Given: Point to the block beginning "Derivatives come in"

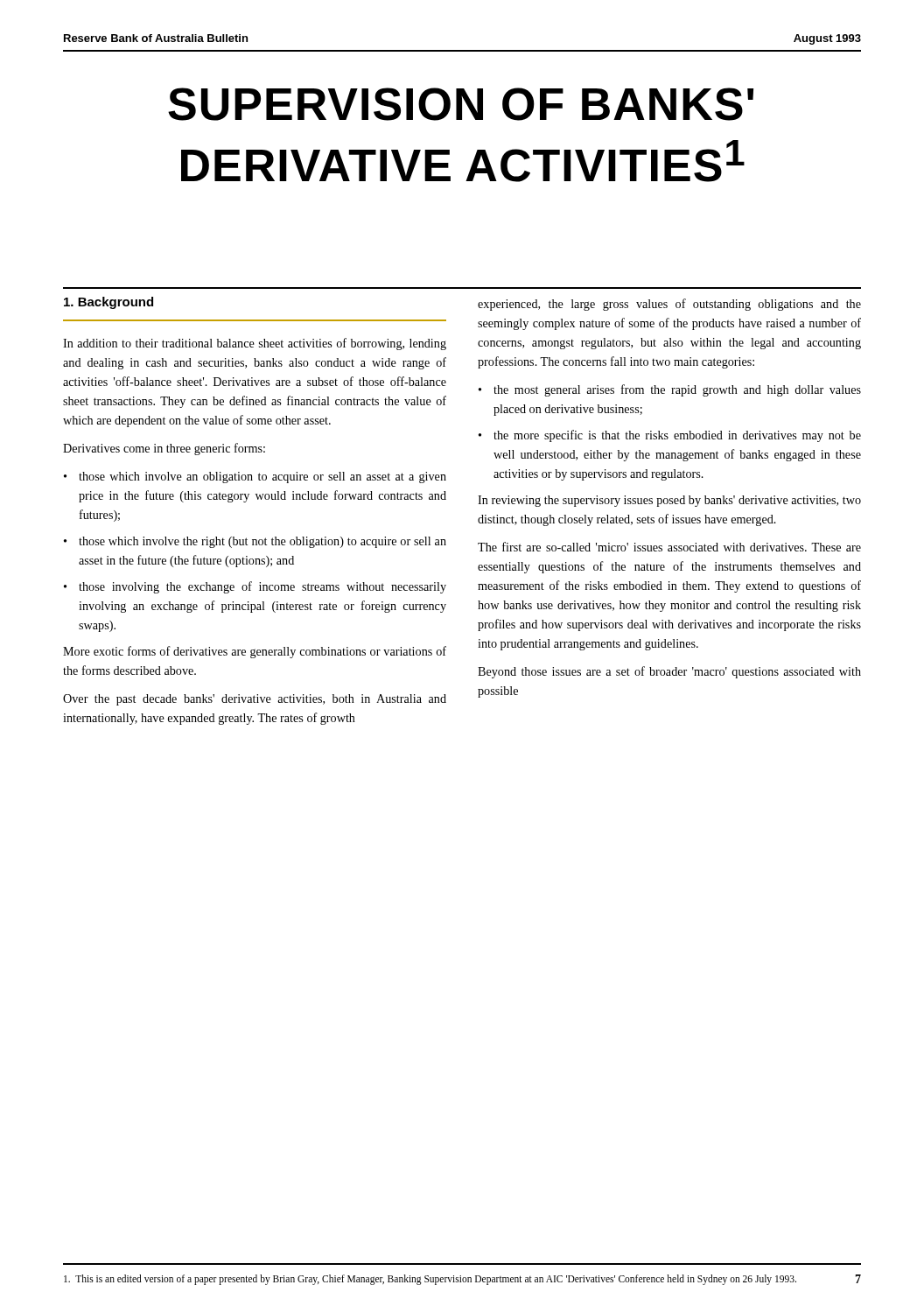Looking at the screenshot, I should tap(165, 448).
